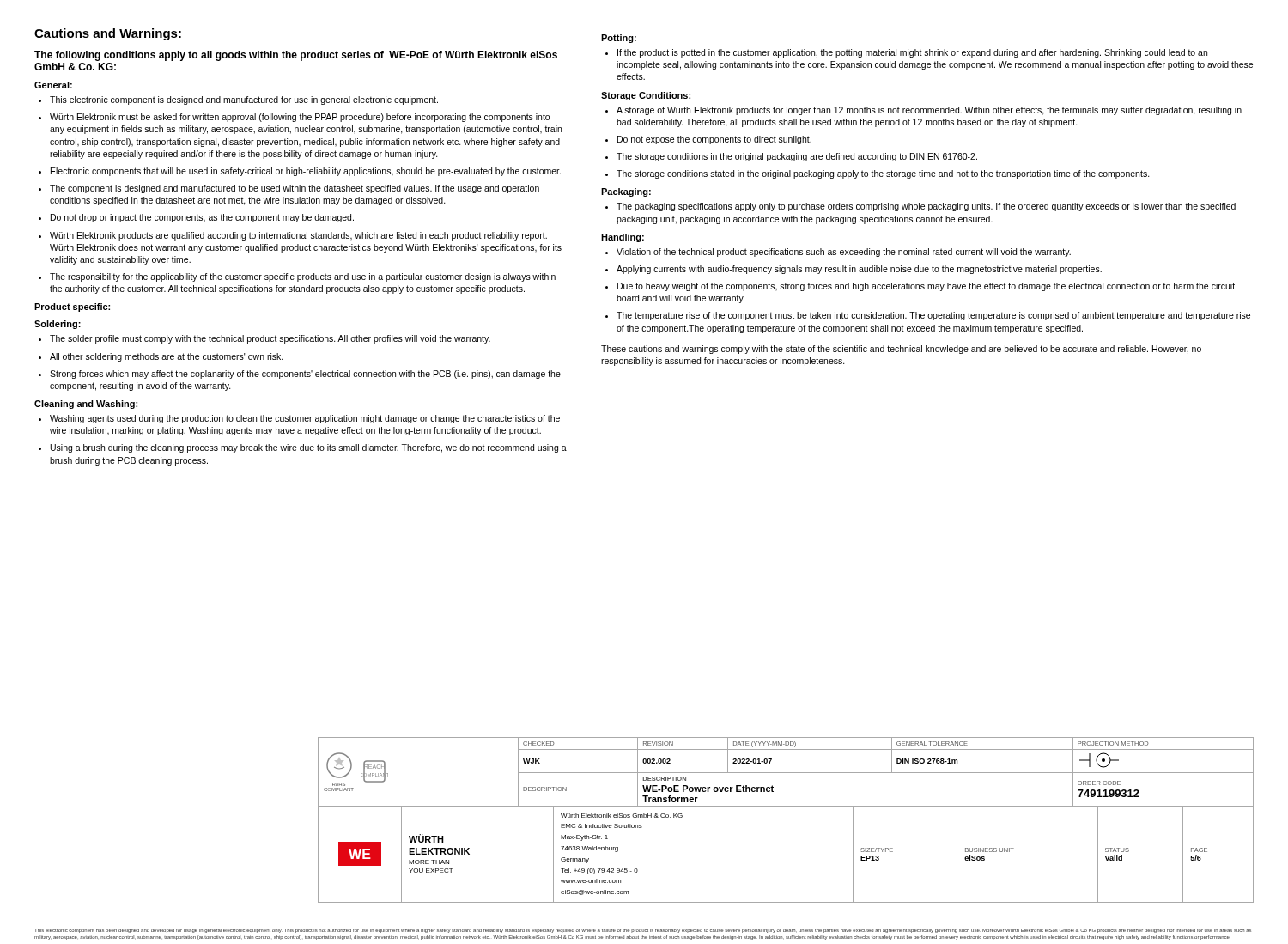Find the region starting "Do not expose the components to direct"
Image resolution: width=1288 pixels, height=944 pixels.
[x=708, y=140]
